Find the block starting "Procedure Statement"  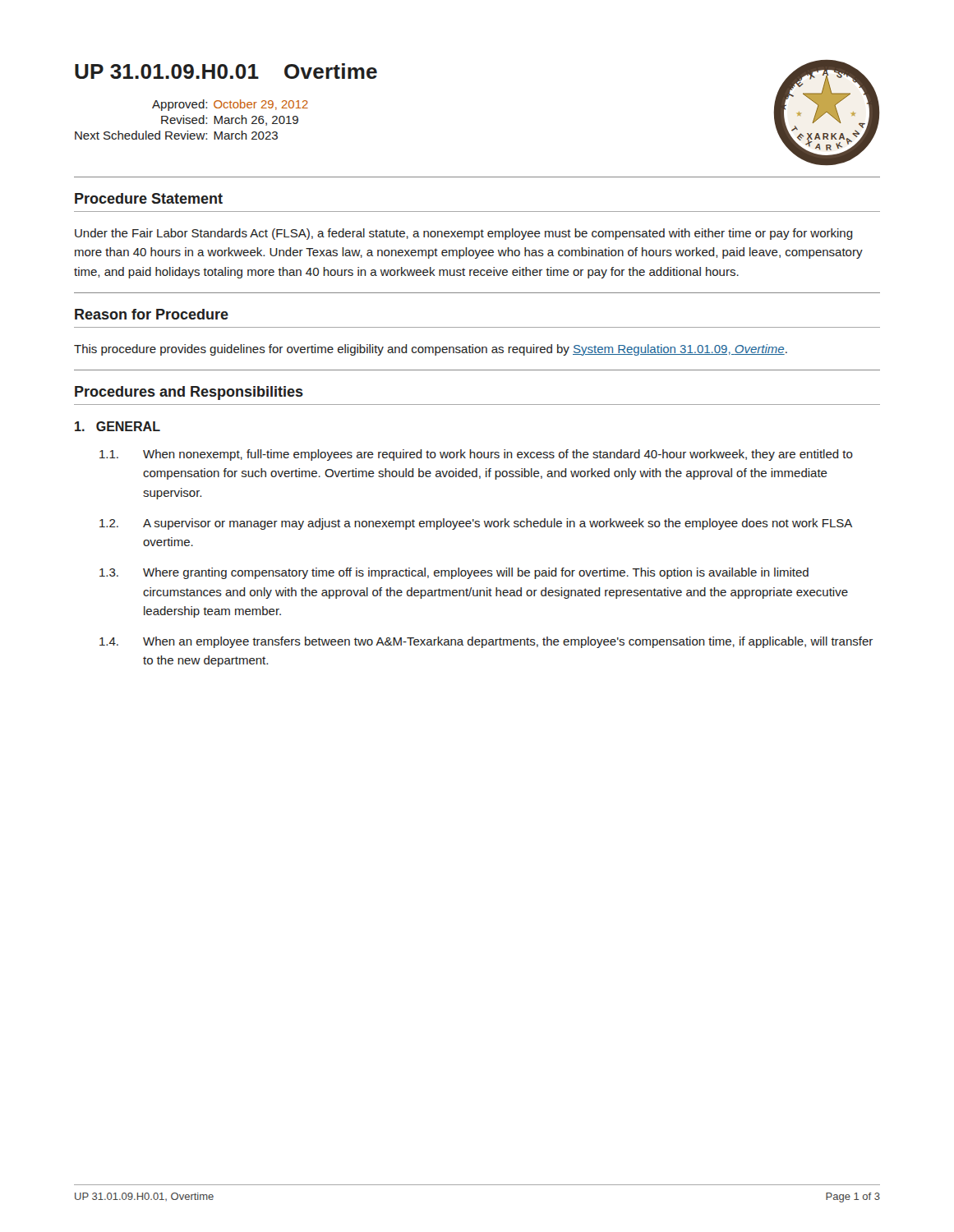pyautogui.click(x=148, y=199)
